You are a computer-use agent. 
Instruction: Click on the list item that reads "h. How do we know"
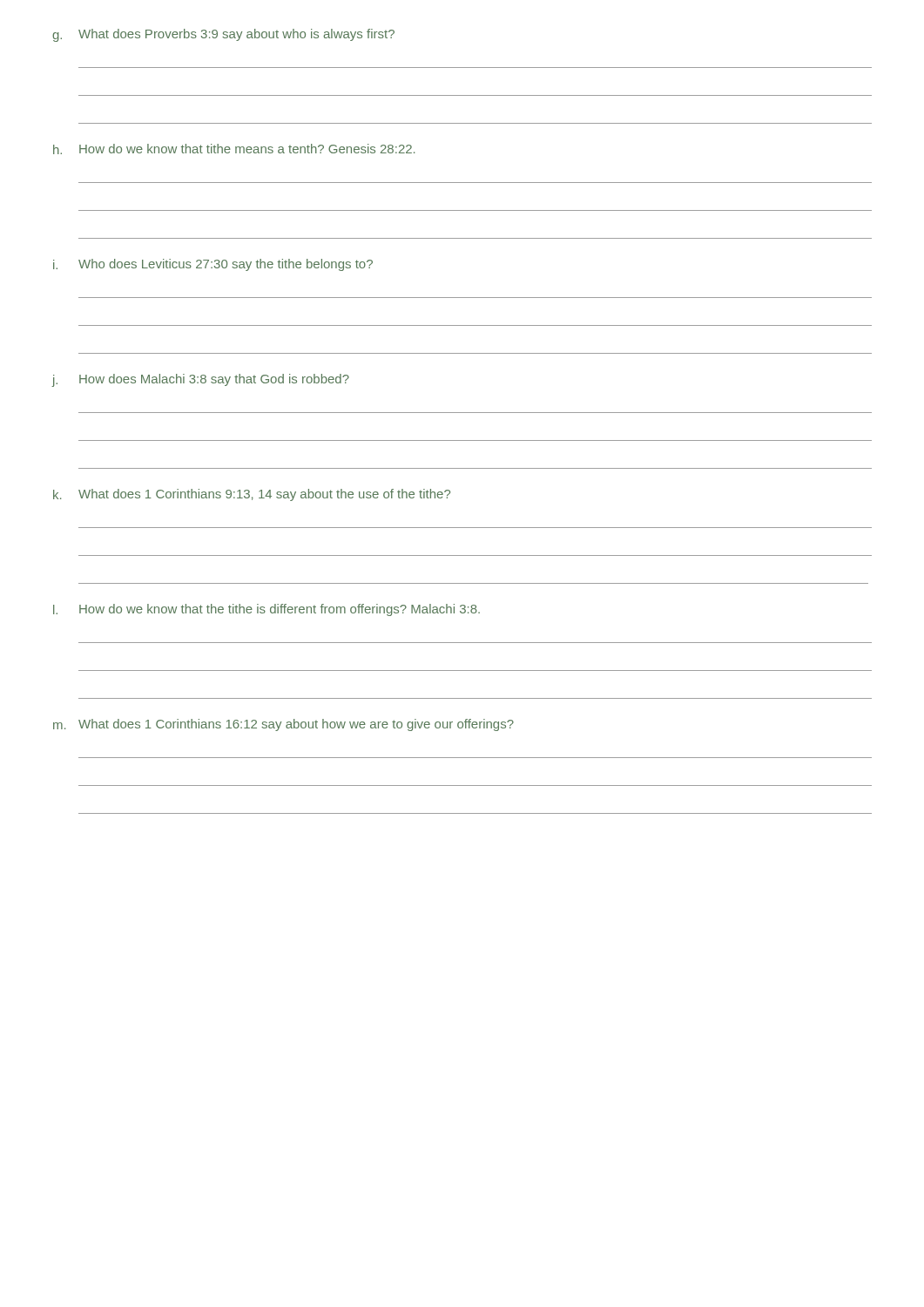[462, 190]
